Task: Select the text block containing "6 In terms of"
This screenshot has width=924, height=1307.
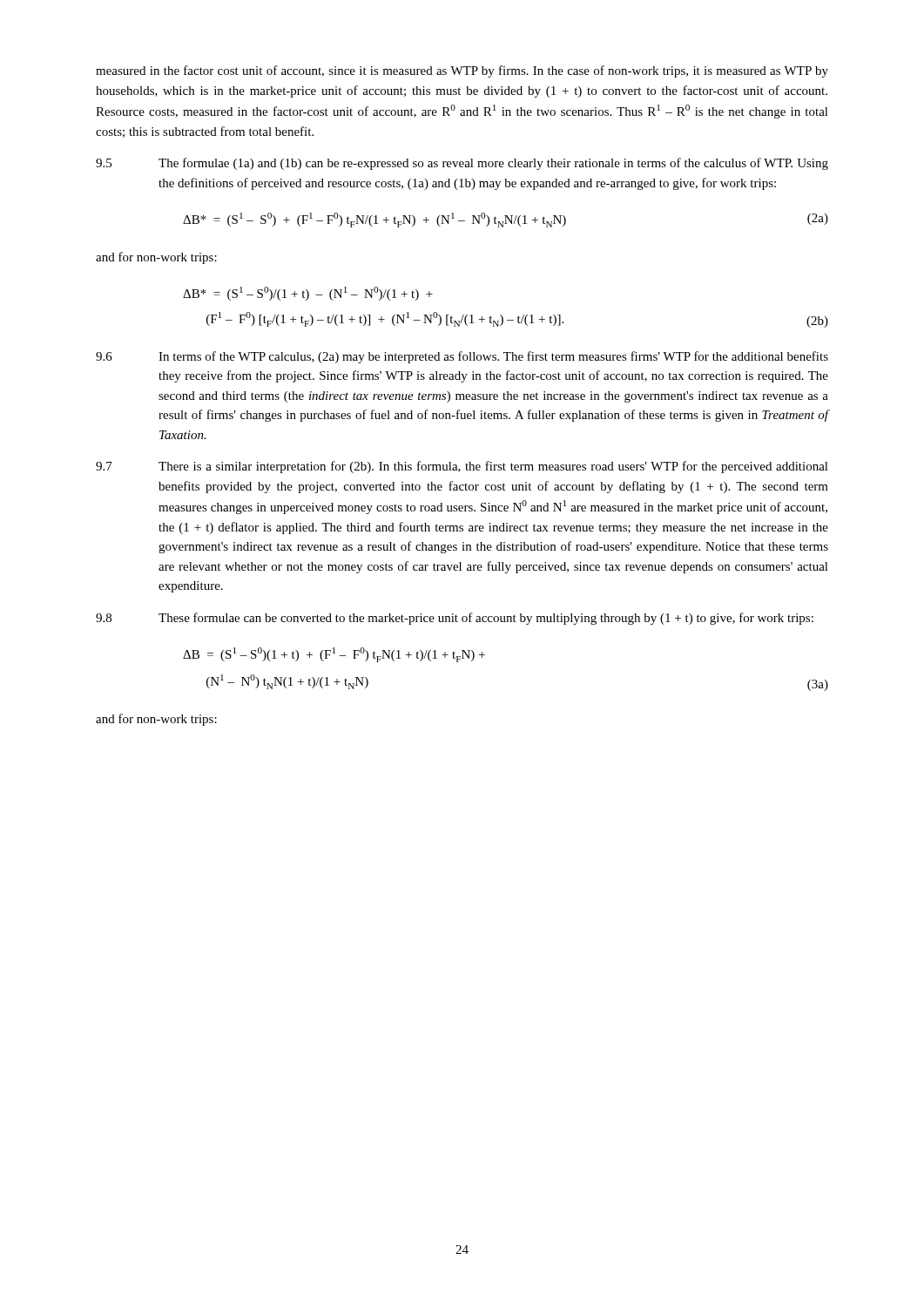Action: pyautogui.click(x=462, y=396)
